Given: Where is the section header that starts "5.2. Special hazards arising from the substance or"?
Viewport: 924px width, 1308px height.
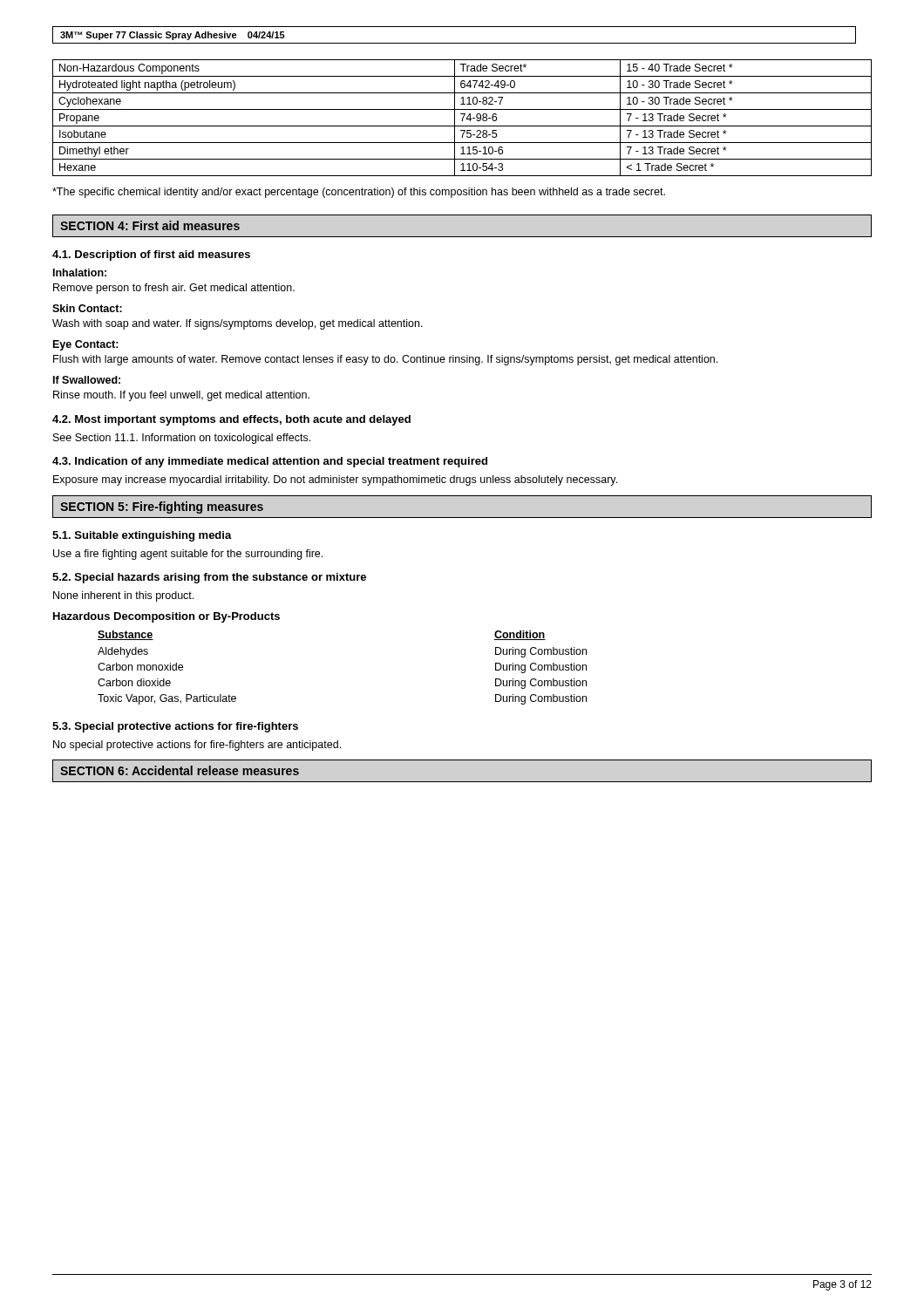Looking at the screenshot, I should 209,577.
